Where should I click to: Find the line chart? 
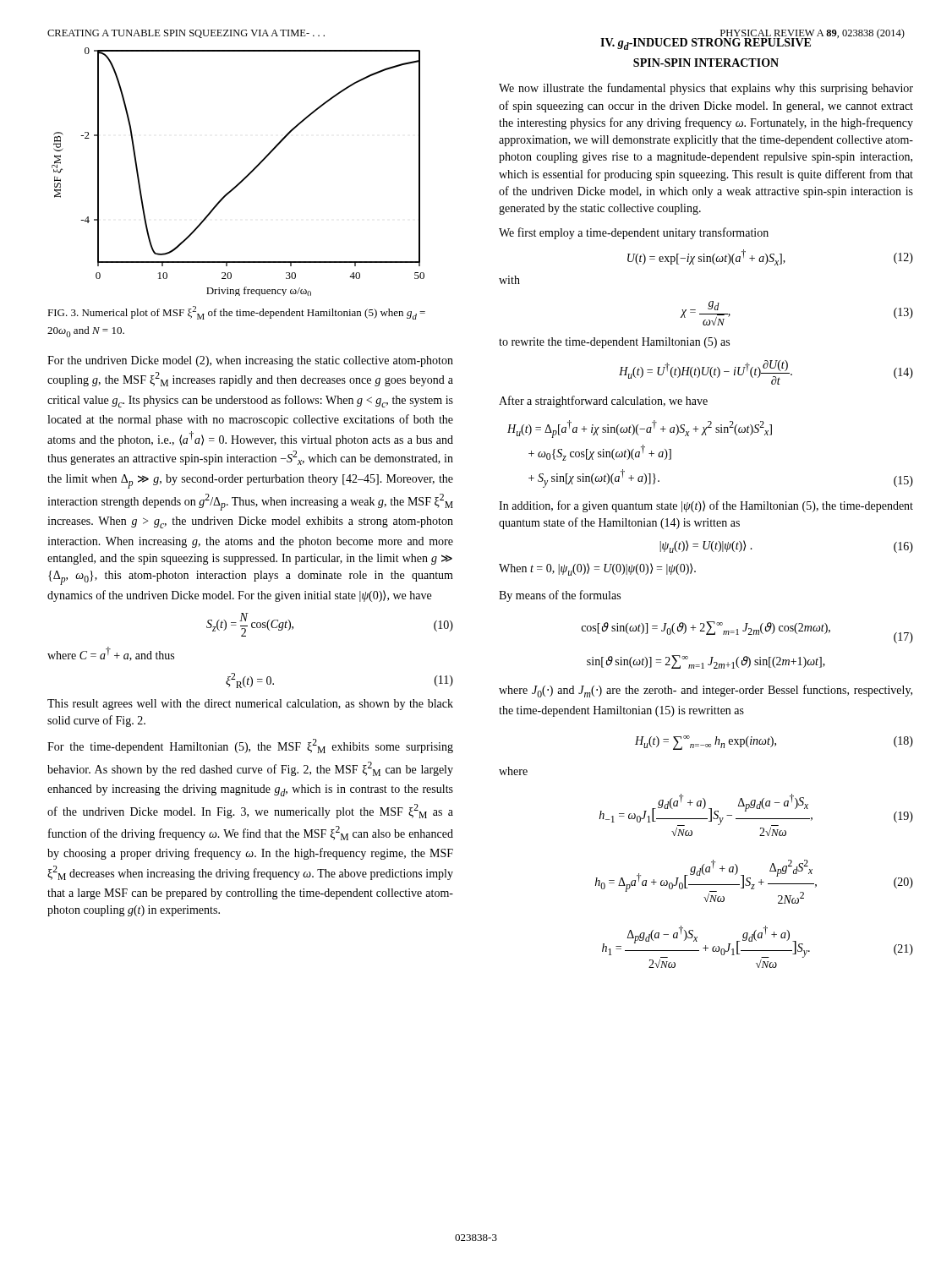pyautogui.click(x=246, y=167)
